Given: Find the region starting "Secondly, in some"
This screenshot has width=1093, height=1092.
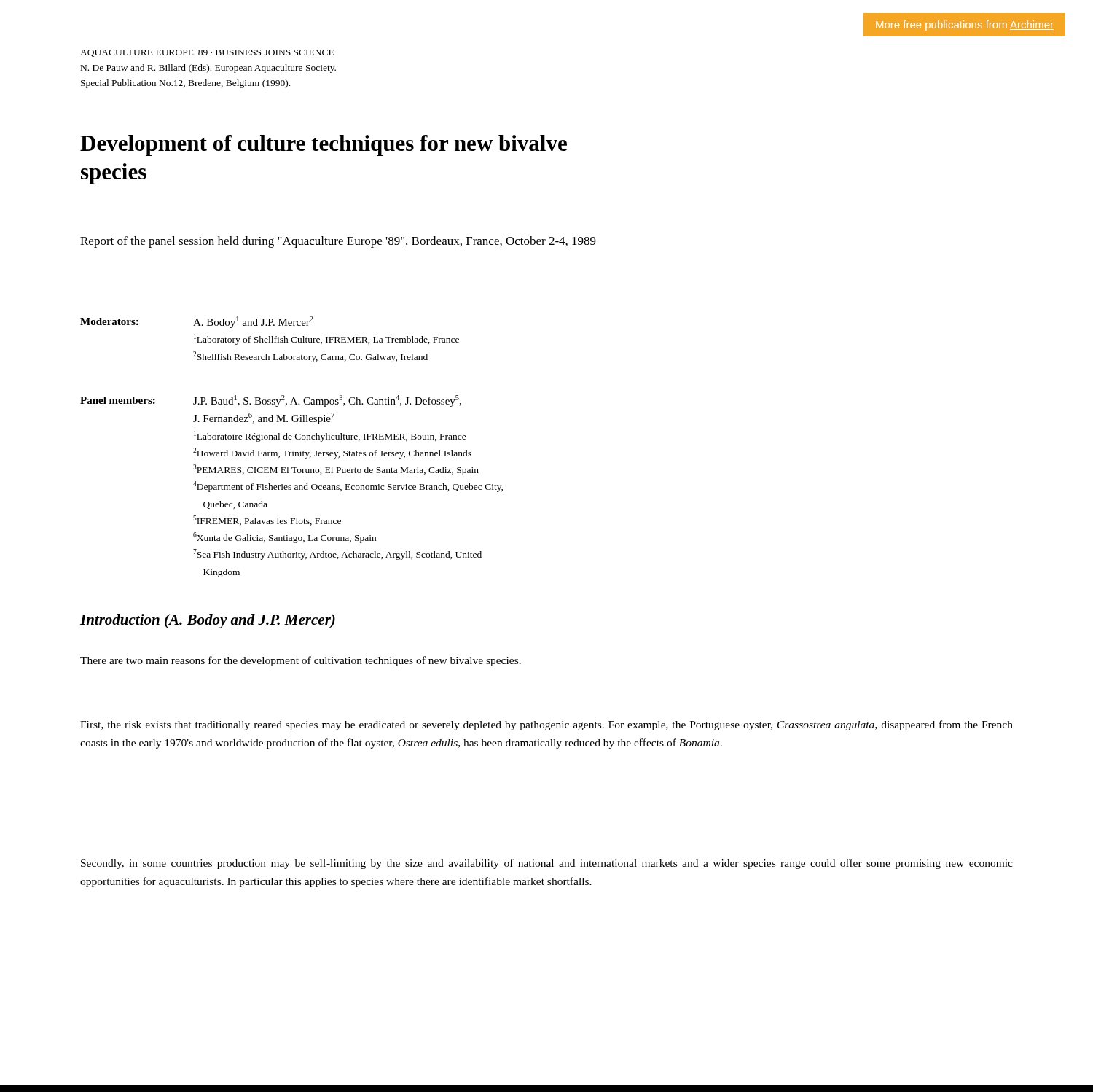Looking at the screenshot, I should tap(546, 872).
